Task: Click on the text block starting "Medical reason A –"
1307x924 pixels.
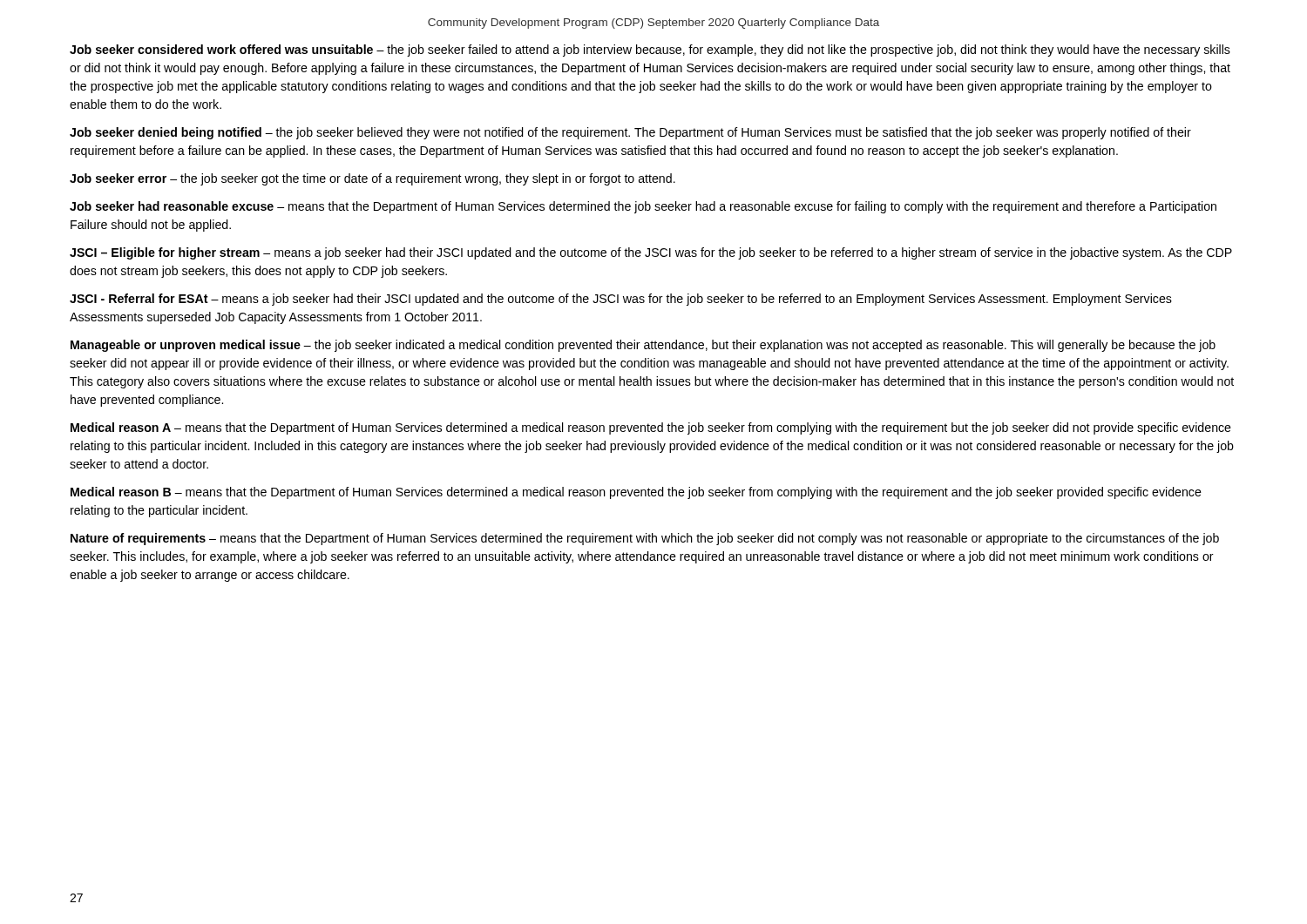Action: 652,446
